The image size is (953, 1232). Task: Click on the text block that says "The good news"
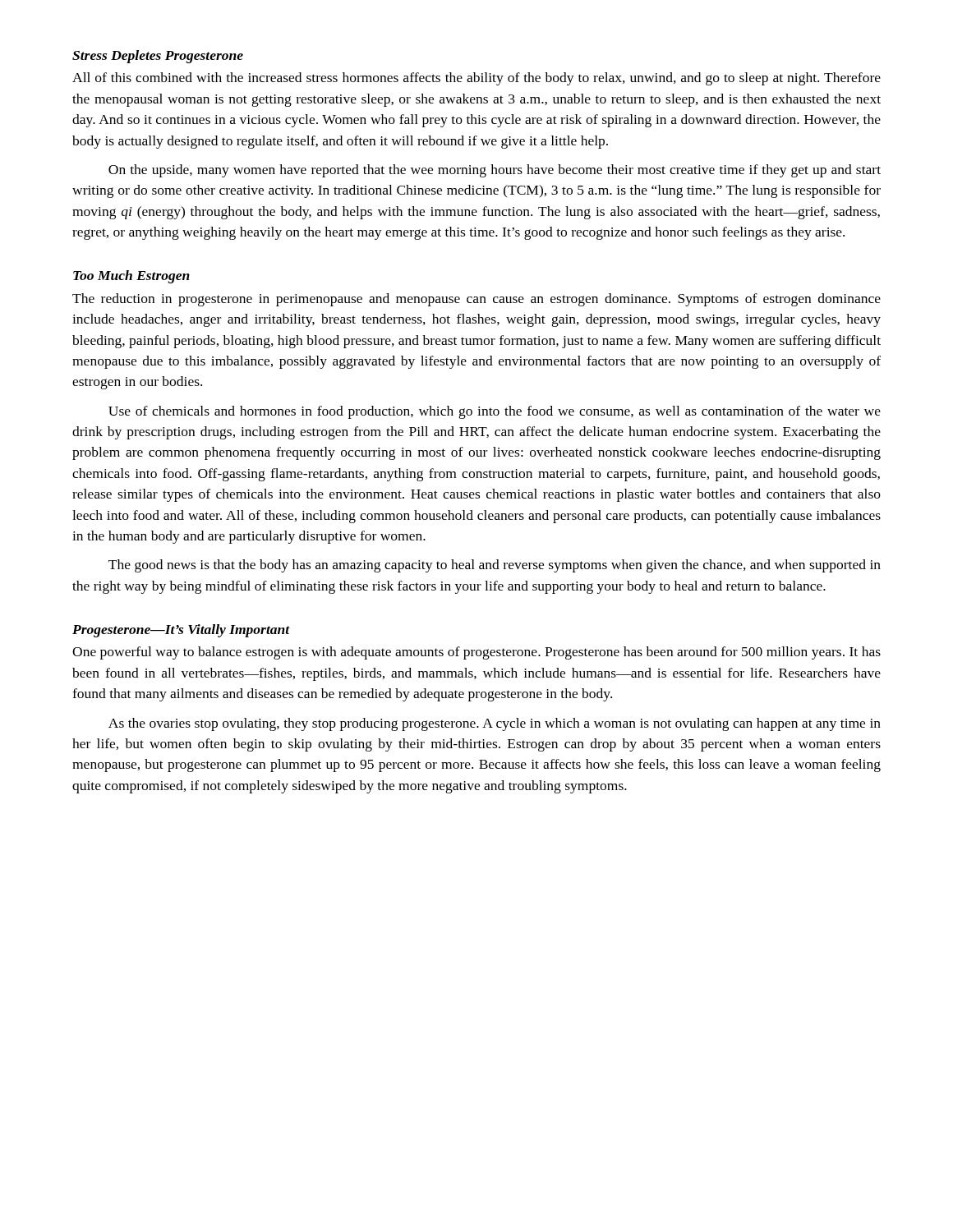[476, 575]
